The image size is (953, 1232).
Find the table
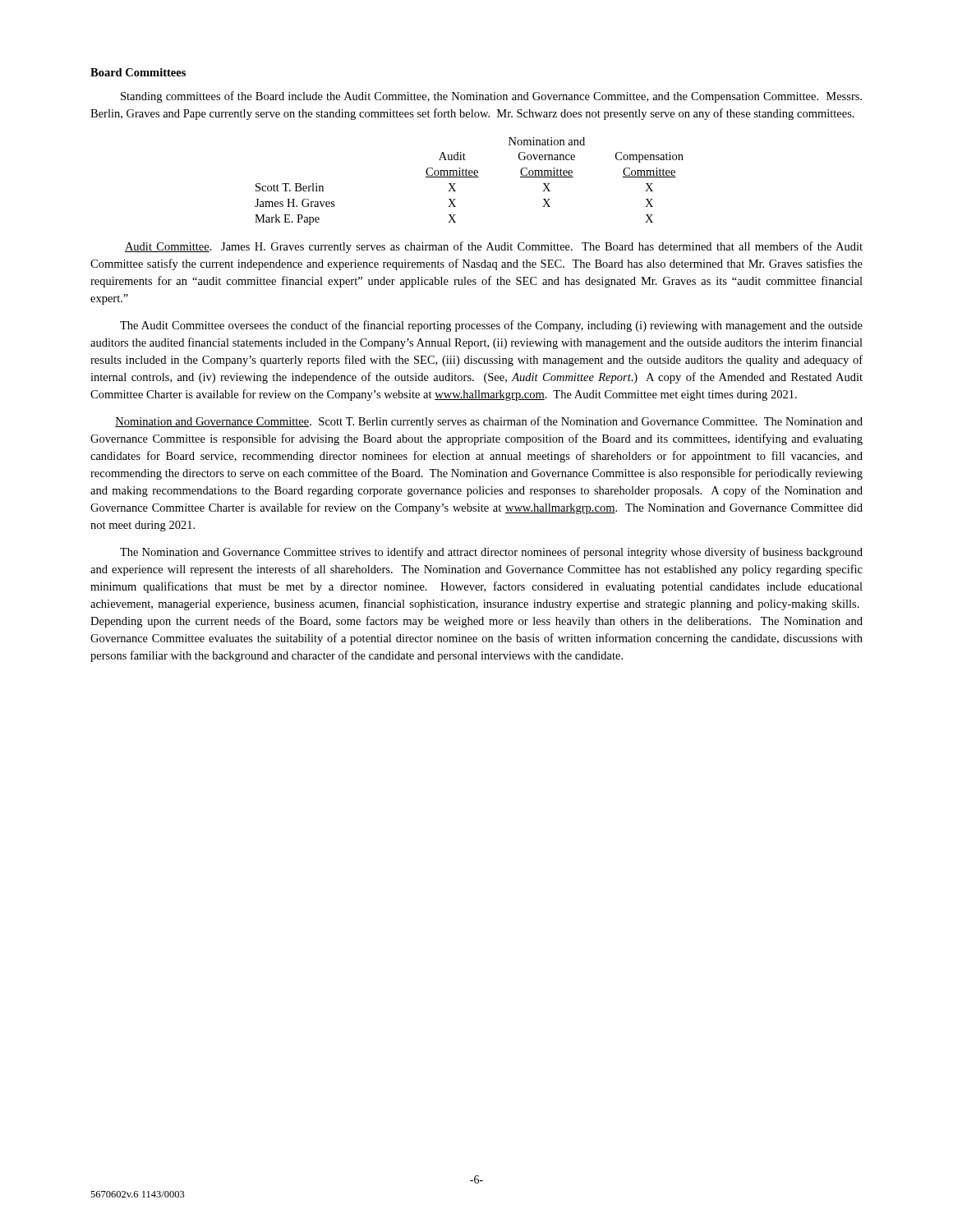pos(476,180)
